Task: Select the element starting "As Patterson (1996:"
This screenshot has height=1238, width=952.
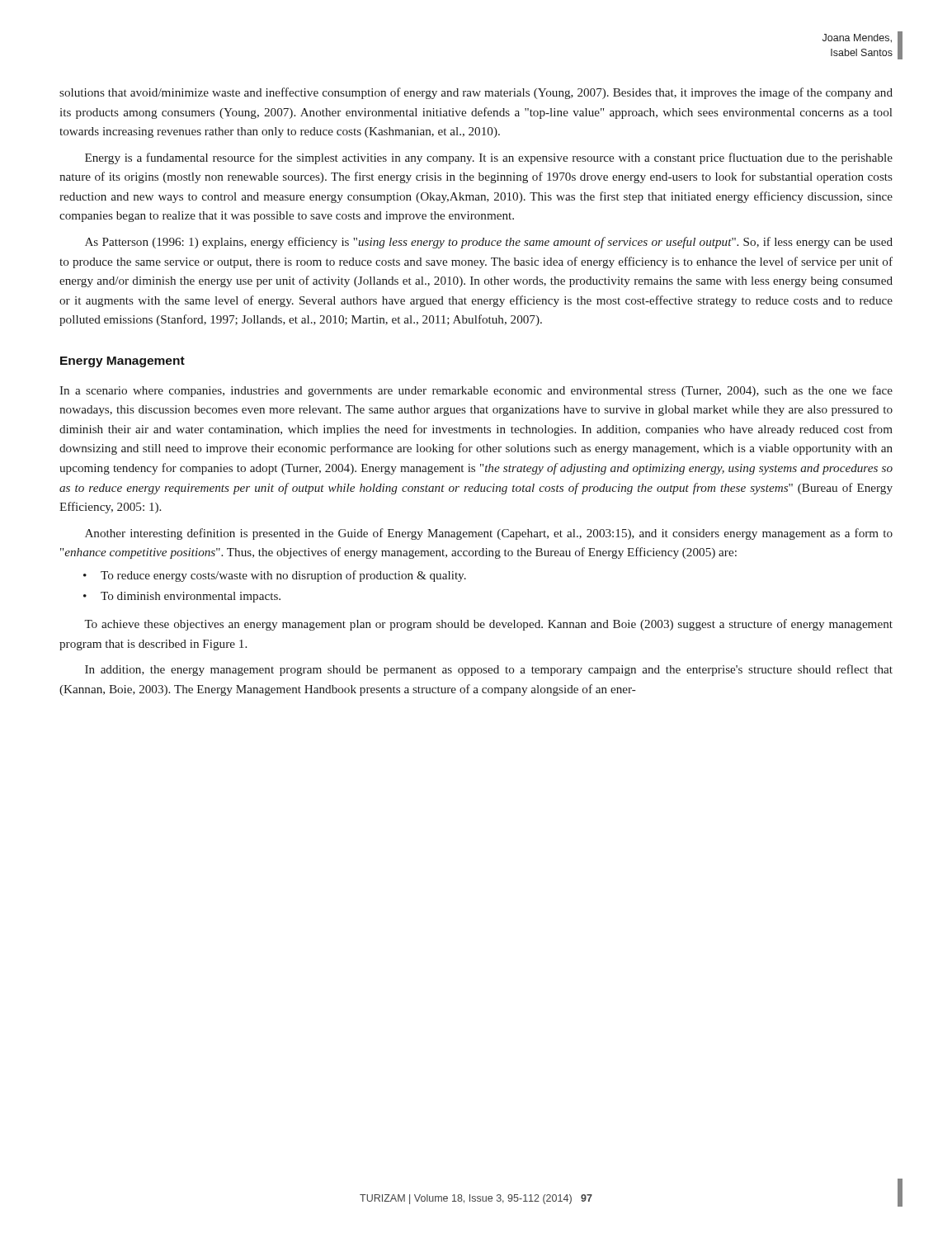Action: pyautogui.click(x=476, y=280)
